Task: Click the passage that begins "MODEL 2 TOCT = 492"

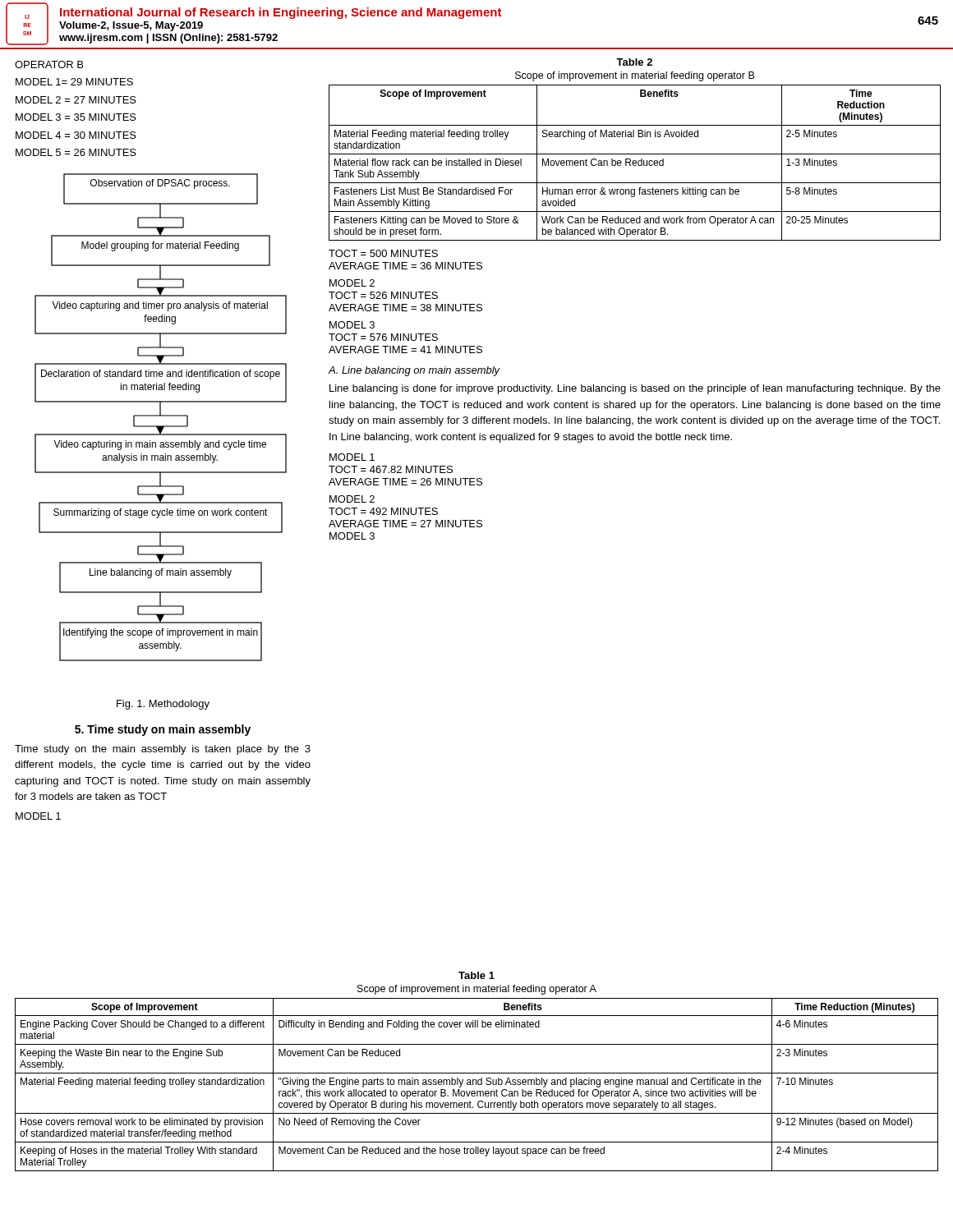Action: pyautogui.click(x=406, y=517)
